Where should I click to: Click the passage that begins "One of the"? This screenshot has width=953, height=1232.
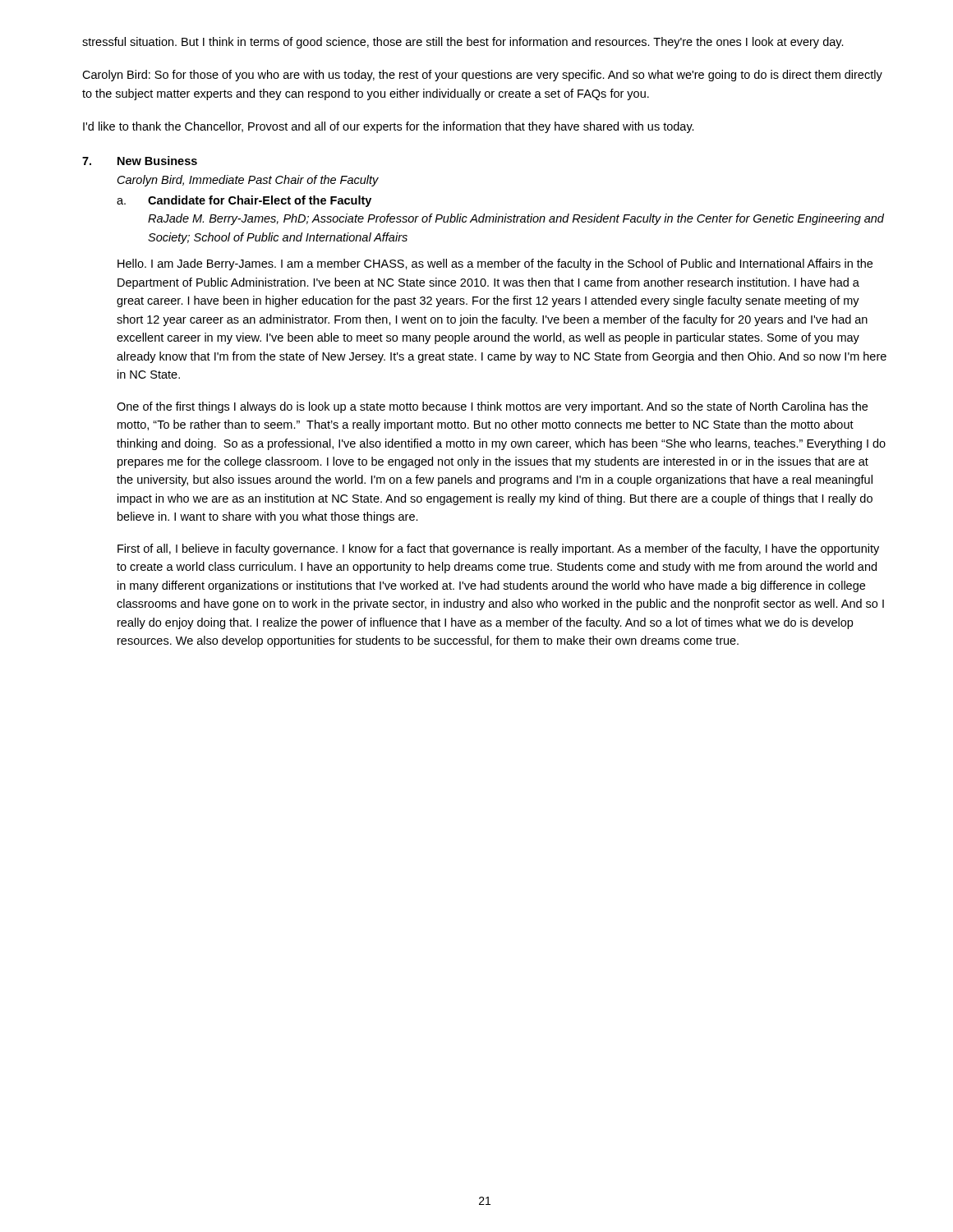click(x=501, y=462)
